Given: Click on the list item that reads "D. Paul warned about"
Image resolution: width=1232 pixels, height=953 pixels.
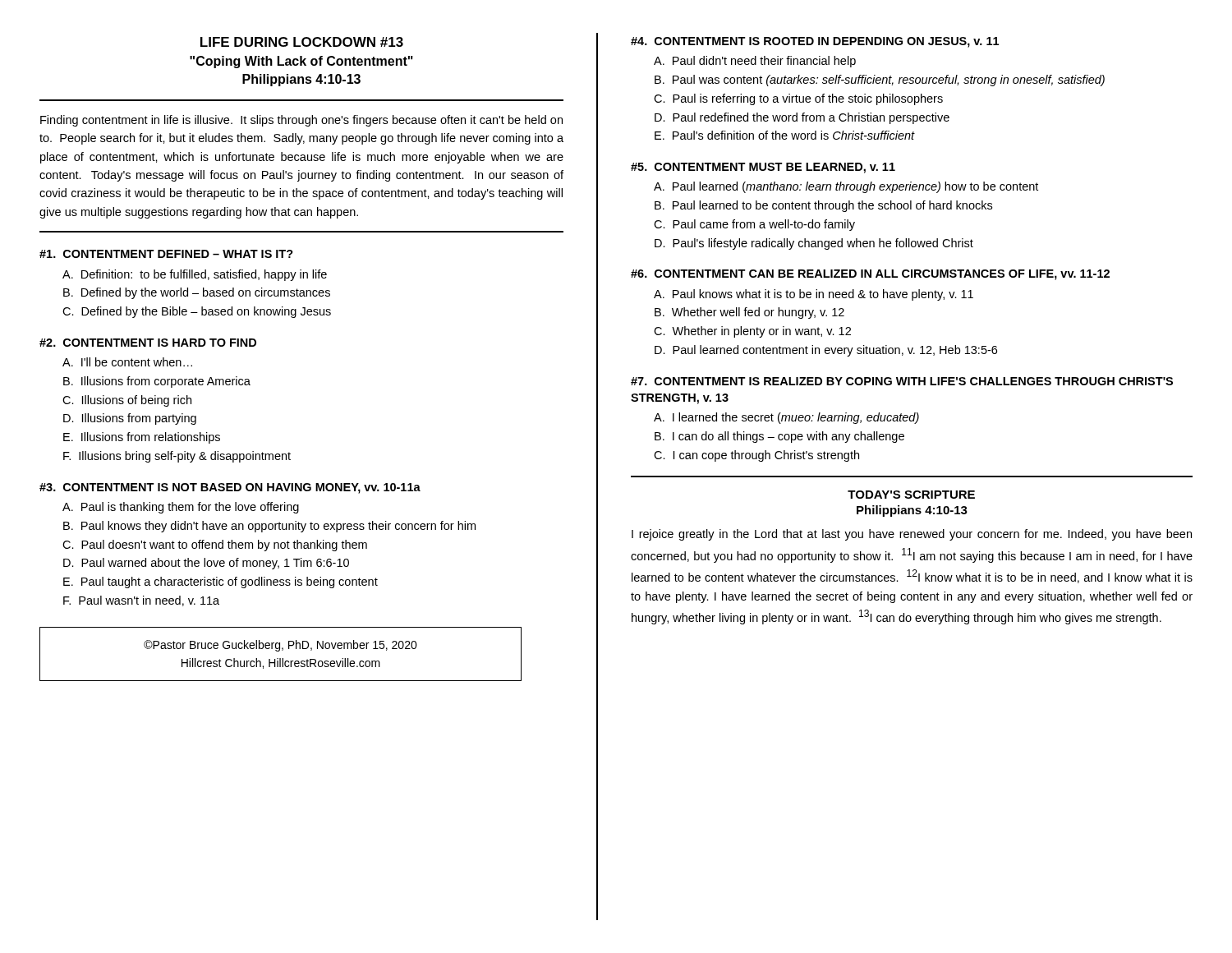Looking at the screenshot, I should pos(206,563).
